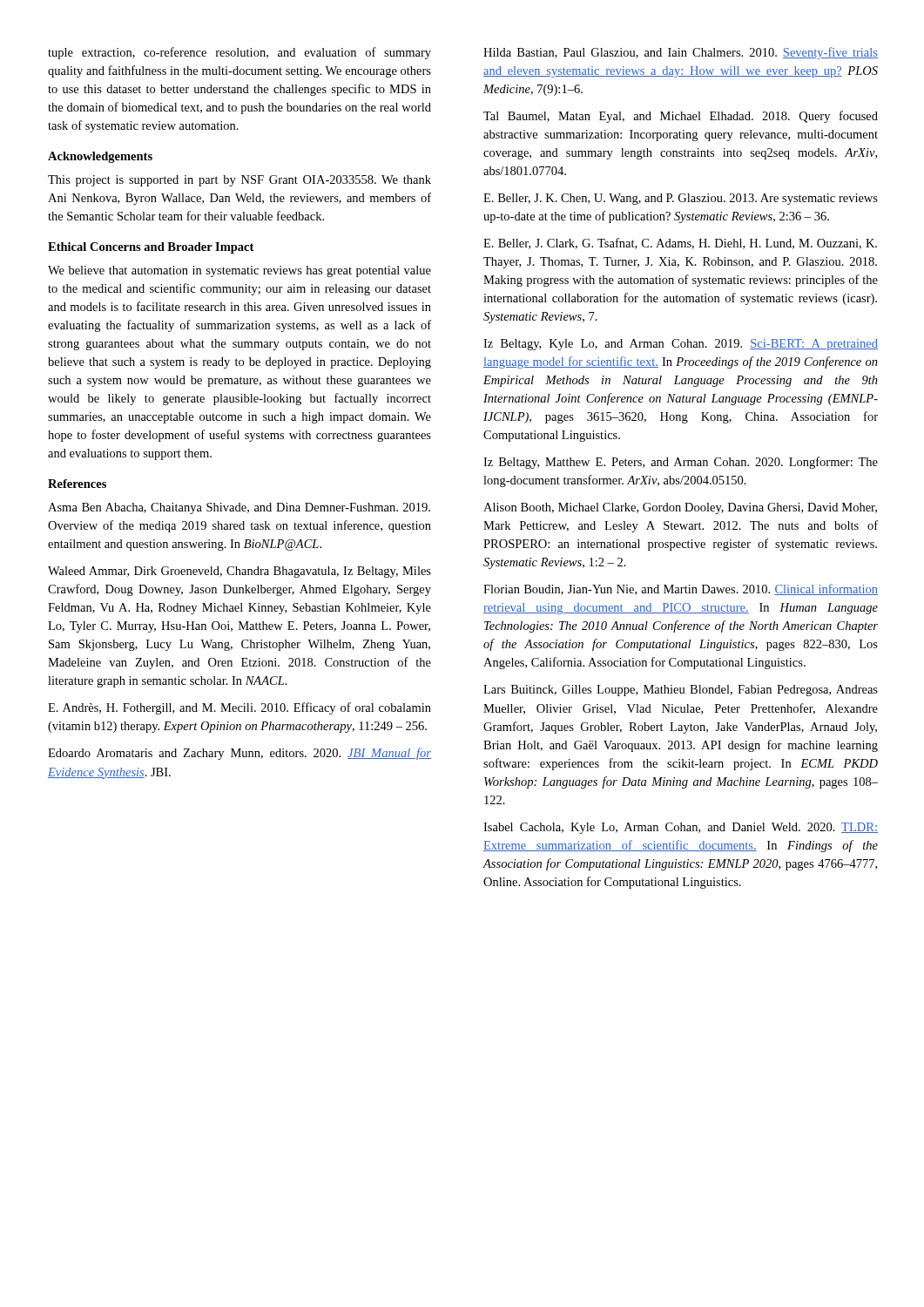This screenshot has height=1307, width=924.
Task: Select the list item that reads "Edoardo Aromataris and Zachary"
Action: coord(239,763)
